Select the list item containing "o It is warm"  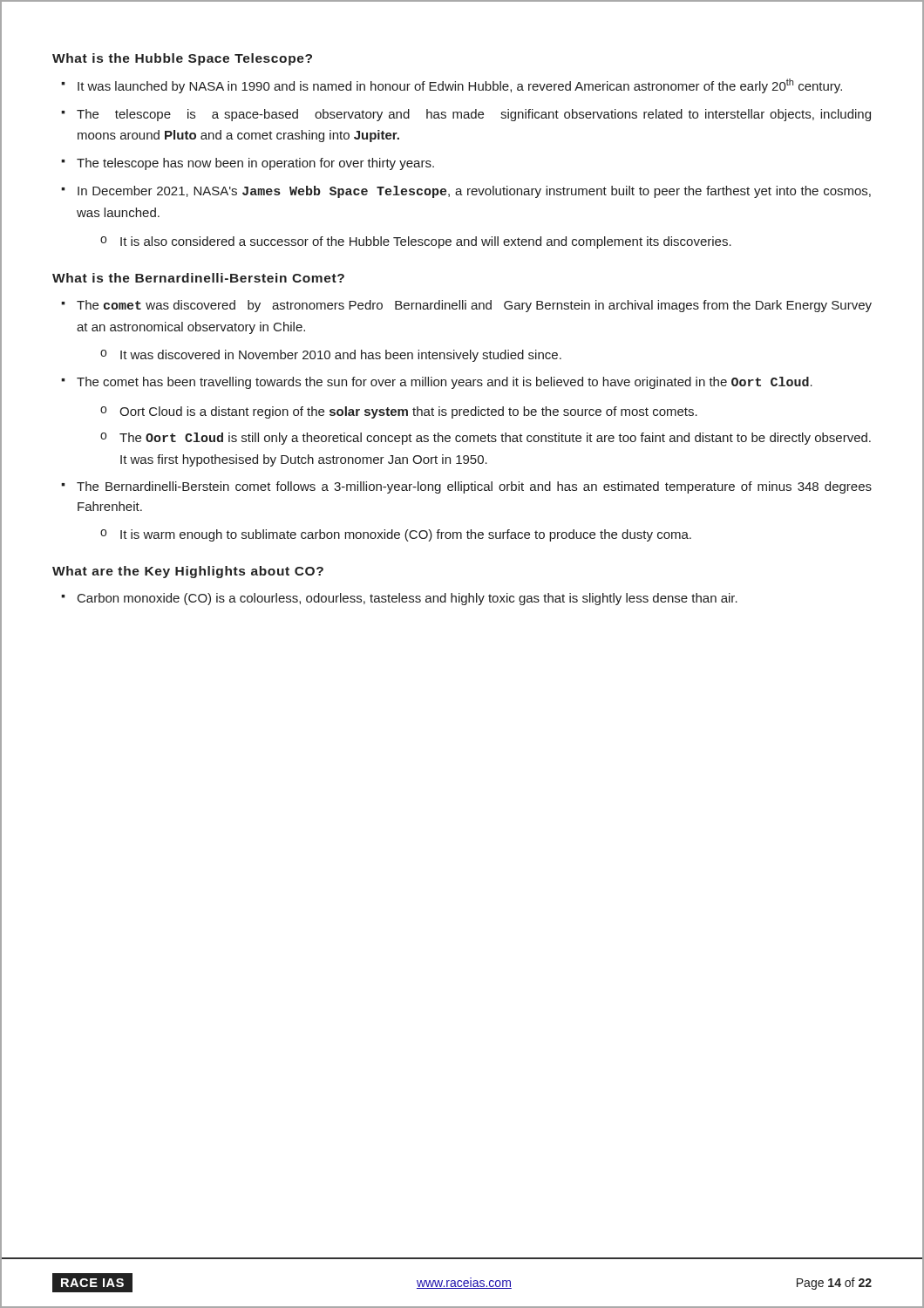click(486, 534)
